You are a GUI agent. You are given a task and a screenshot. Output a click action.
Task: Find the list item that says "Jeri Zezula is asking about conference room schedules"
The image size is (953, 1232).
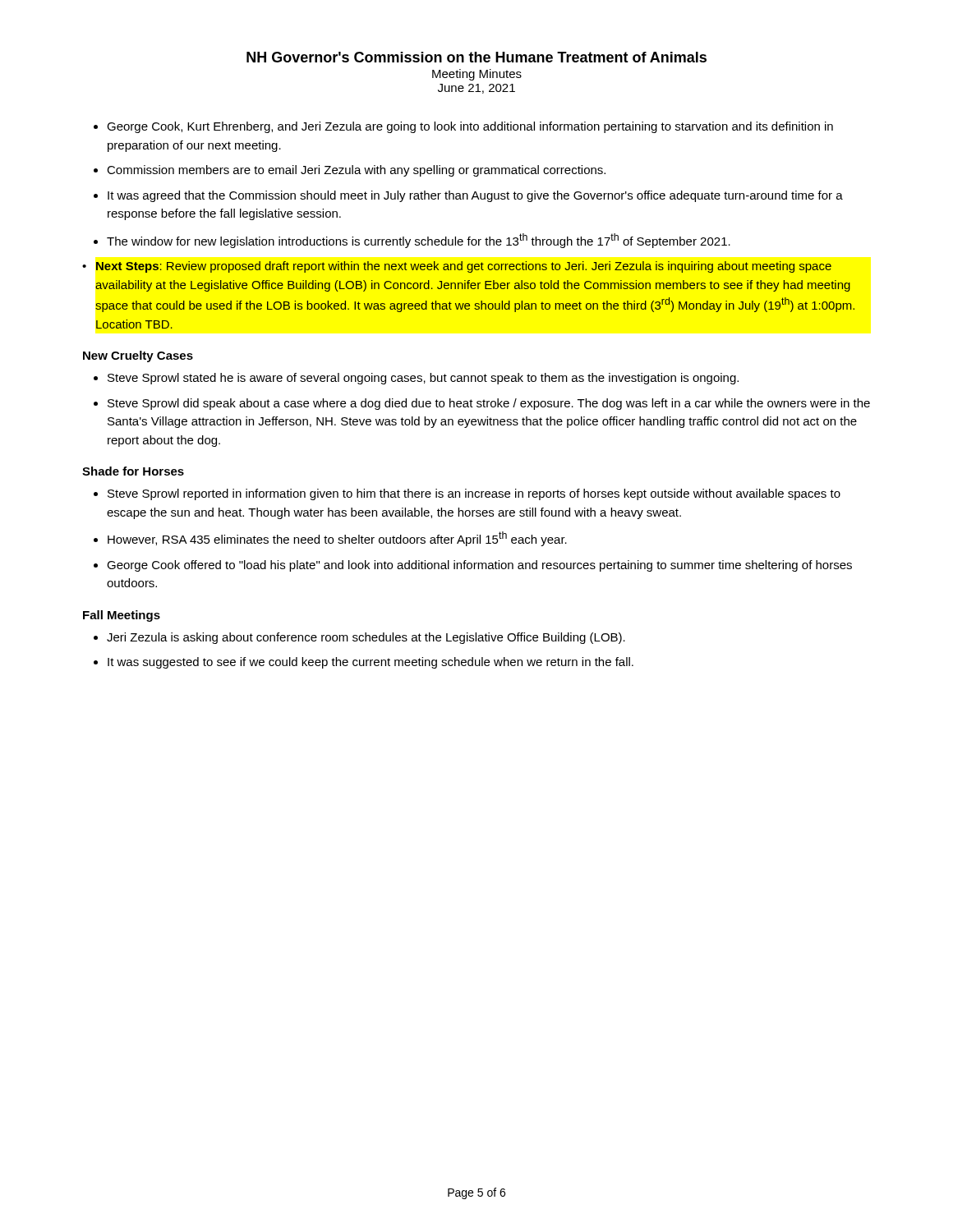point(366,637)
